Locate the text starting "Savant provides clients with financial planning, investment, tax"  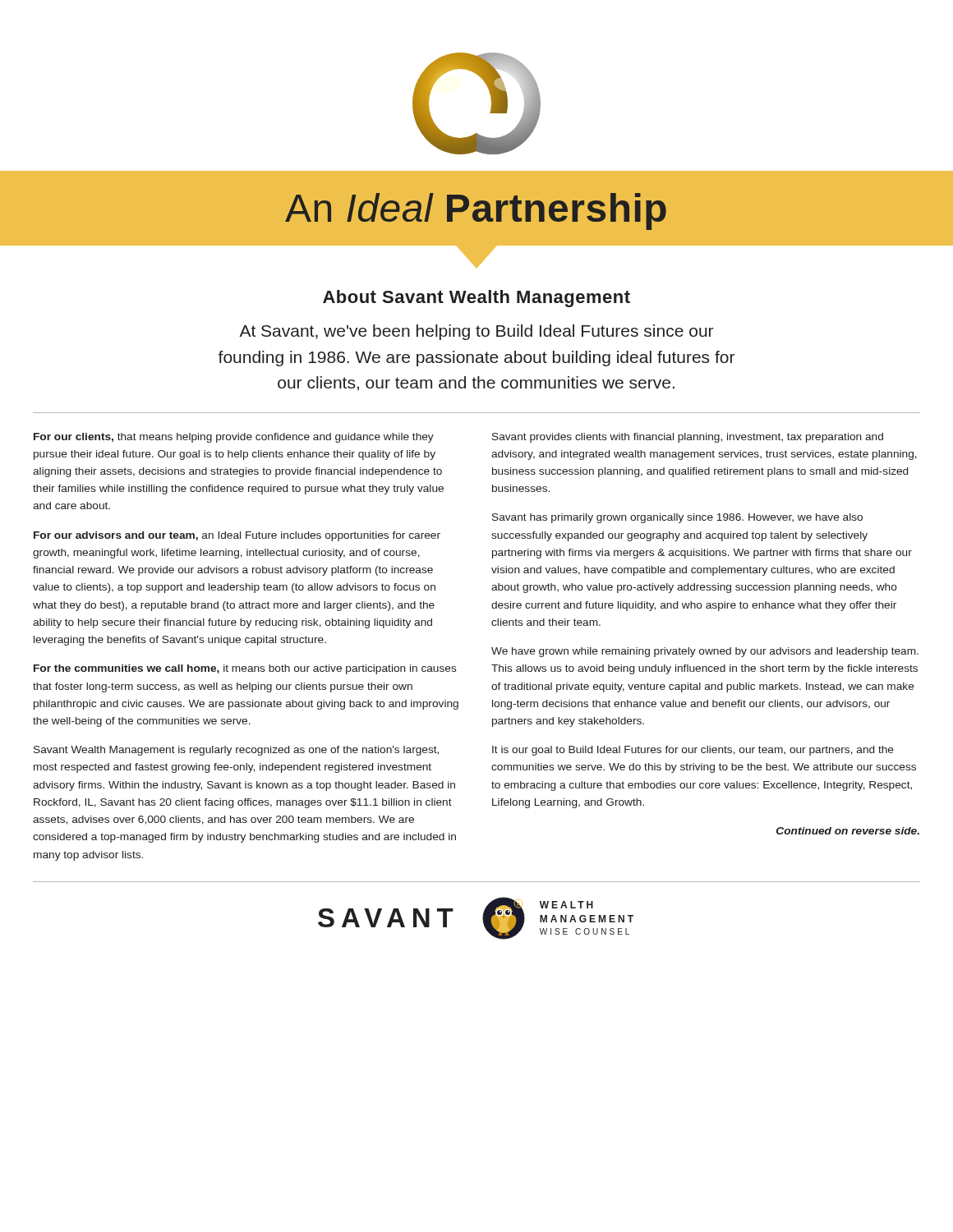point(704,462)
